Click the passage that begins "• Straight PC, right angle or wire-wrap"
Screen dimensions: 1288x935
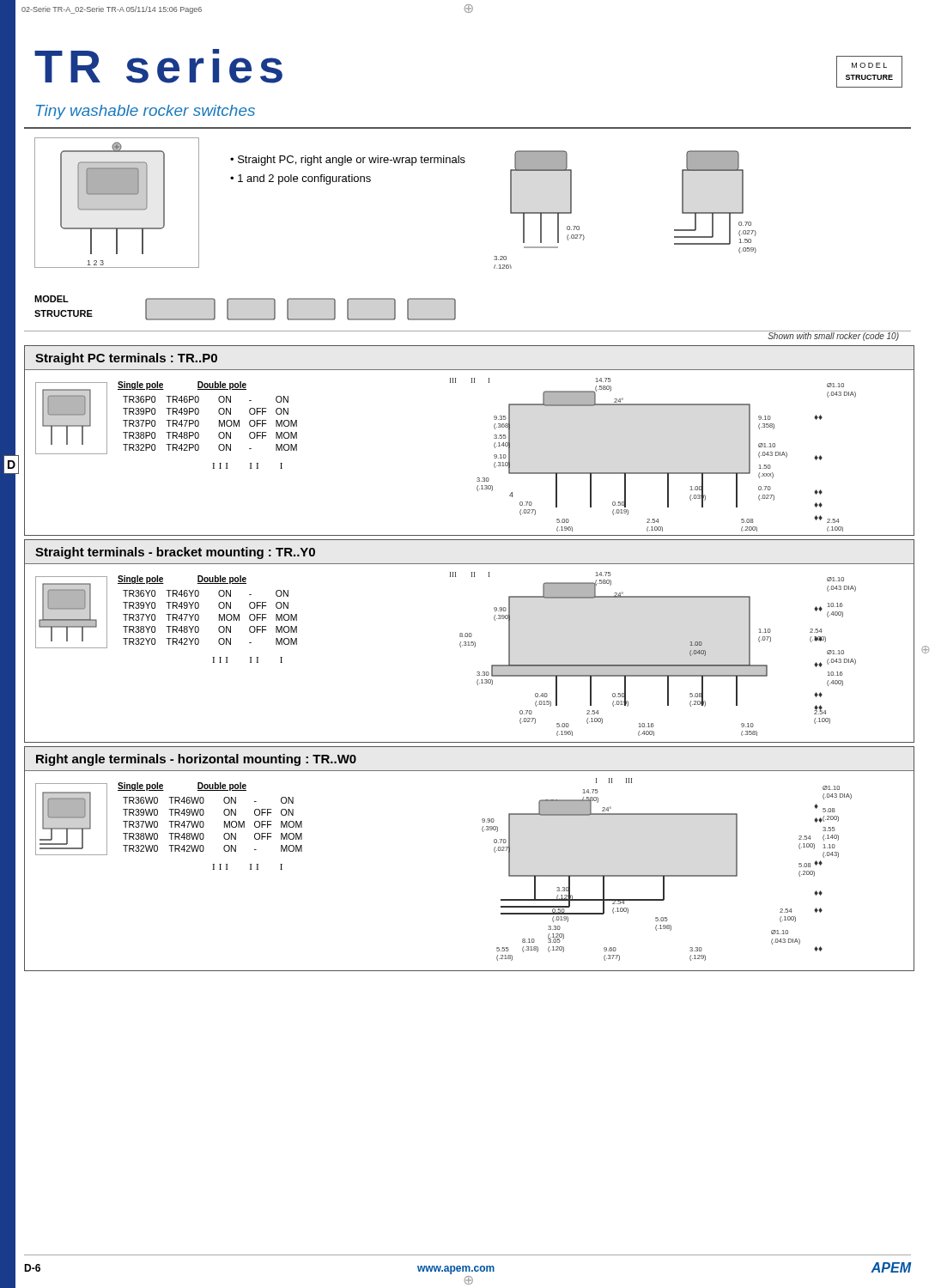pyautogui.click(x=348, y=159)
